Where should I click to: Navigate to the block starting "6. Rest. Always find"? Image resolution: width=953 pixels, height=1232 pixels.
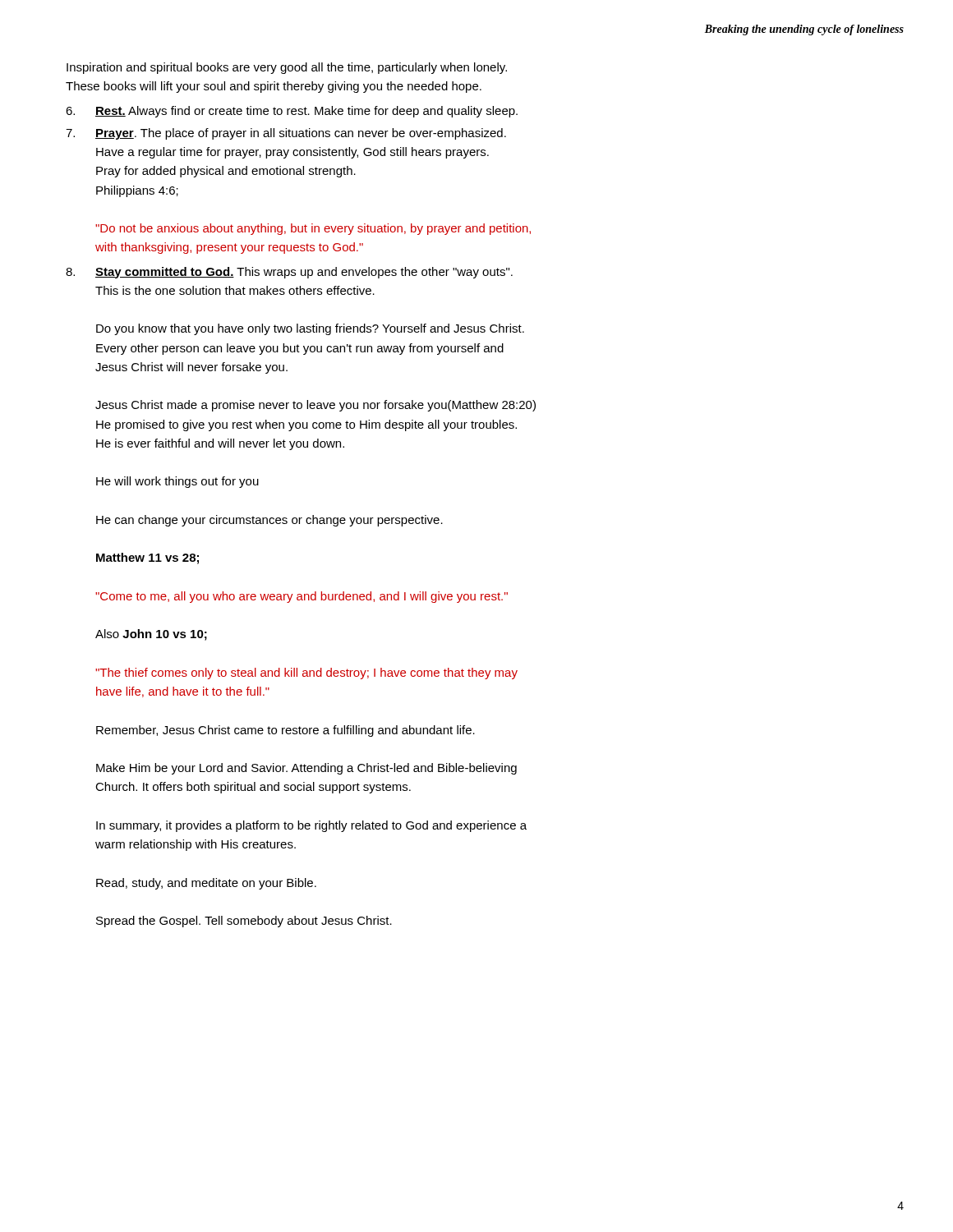pyautogui.click(x=485, y=110)
